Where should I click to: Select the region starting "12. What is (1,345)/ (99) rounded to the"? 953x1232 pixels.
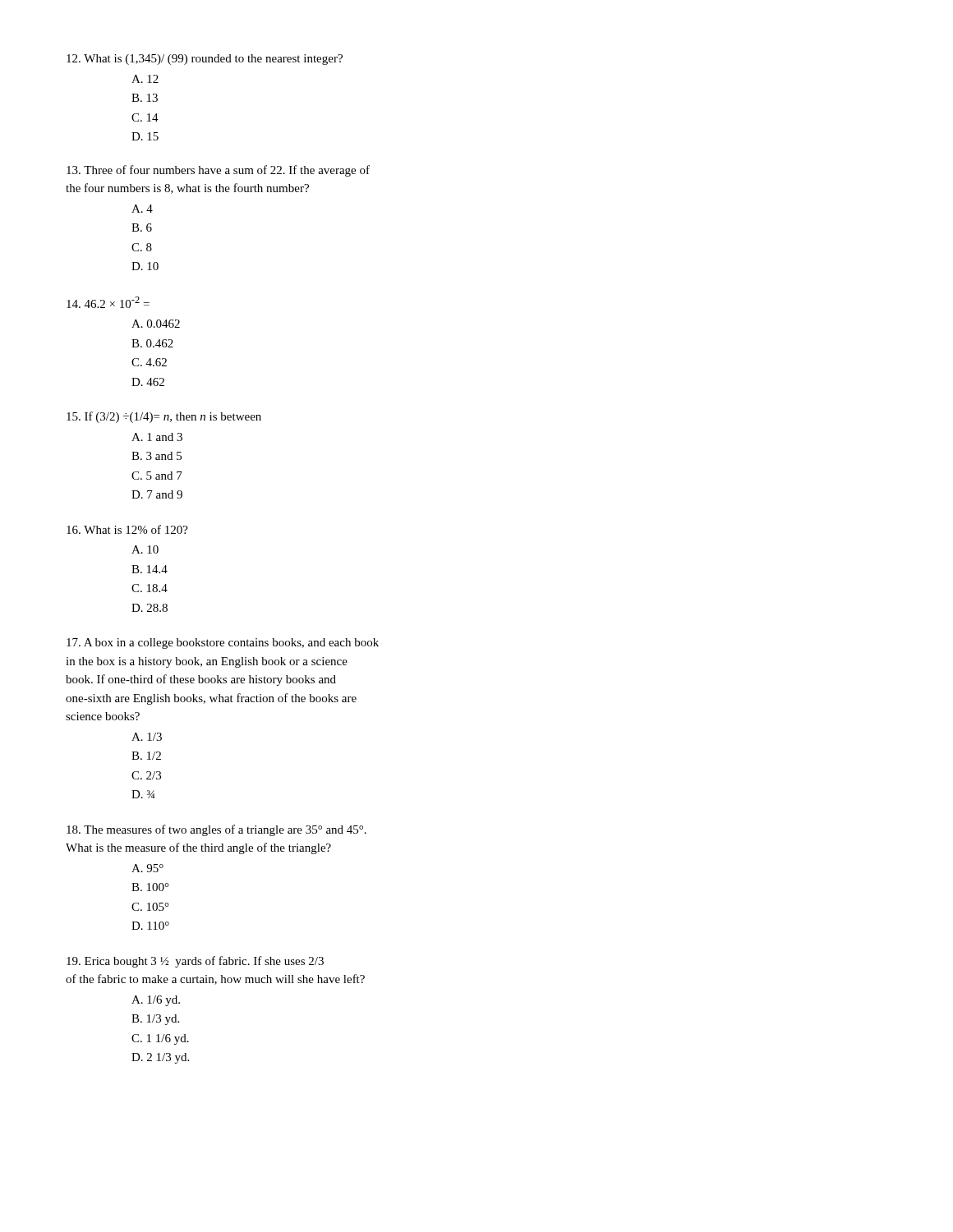point(205,60)
